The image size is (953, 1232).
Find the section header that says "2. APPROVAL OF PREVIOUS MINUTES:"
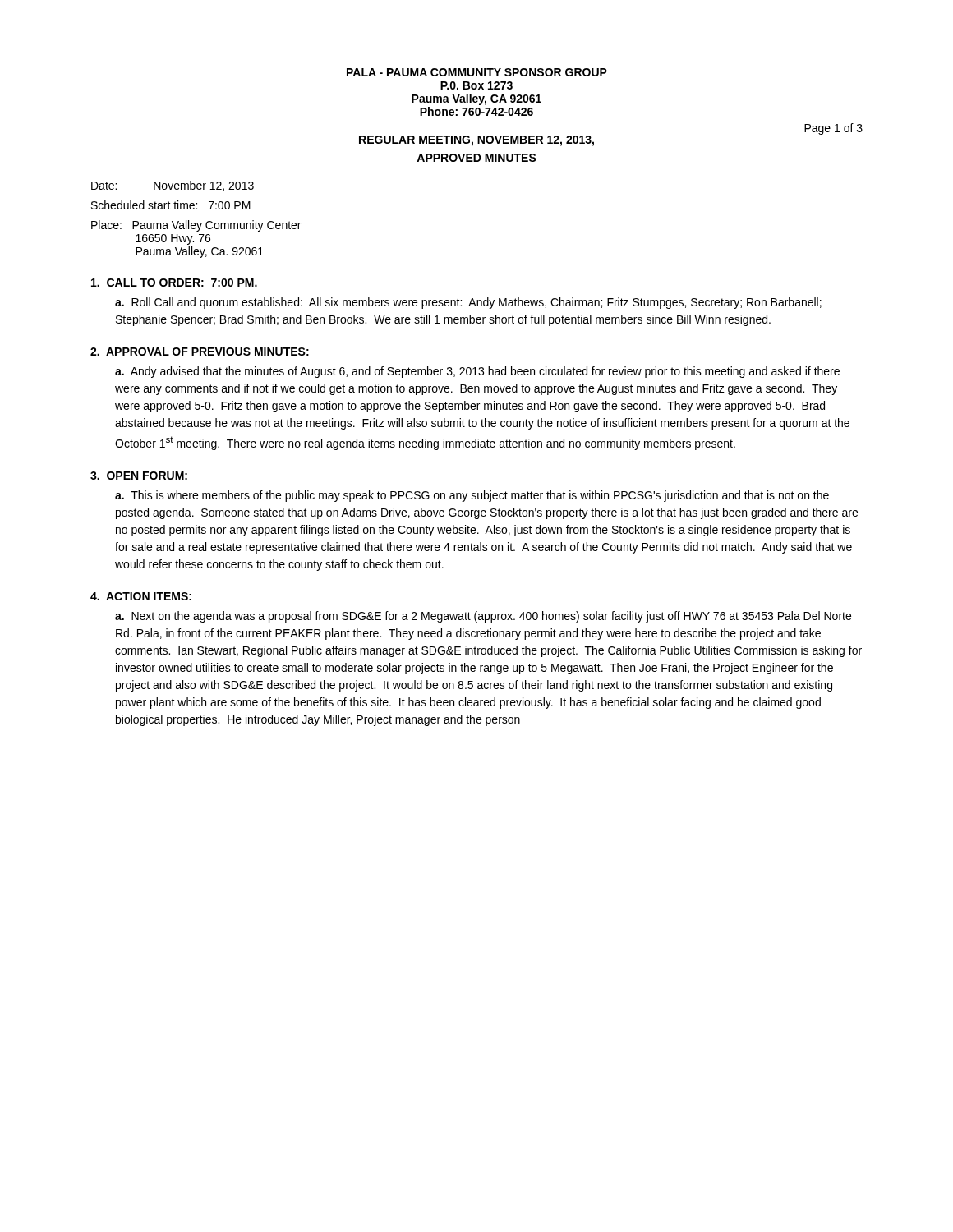click(x=200, y=352)
